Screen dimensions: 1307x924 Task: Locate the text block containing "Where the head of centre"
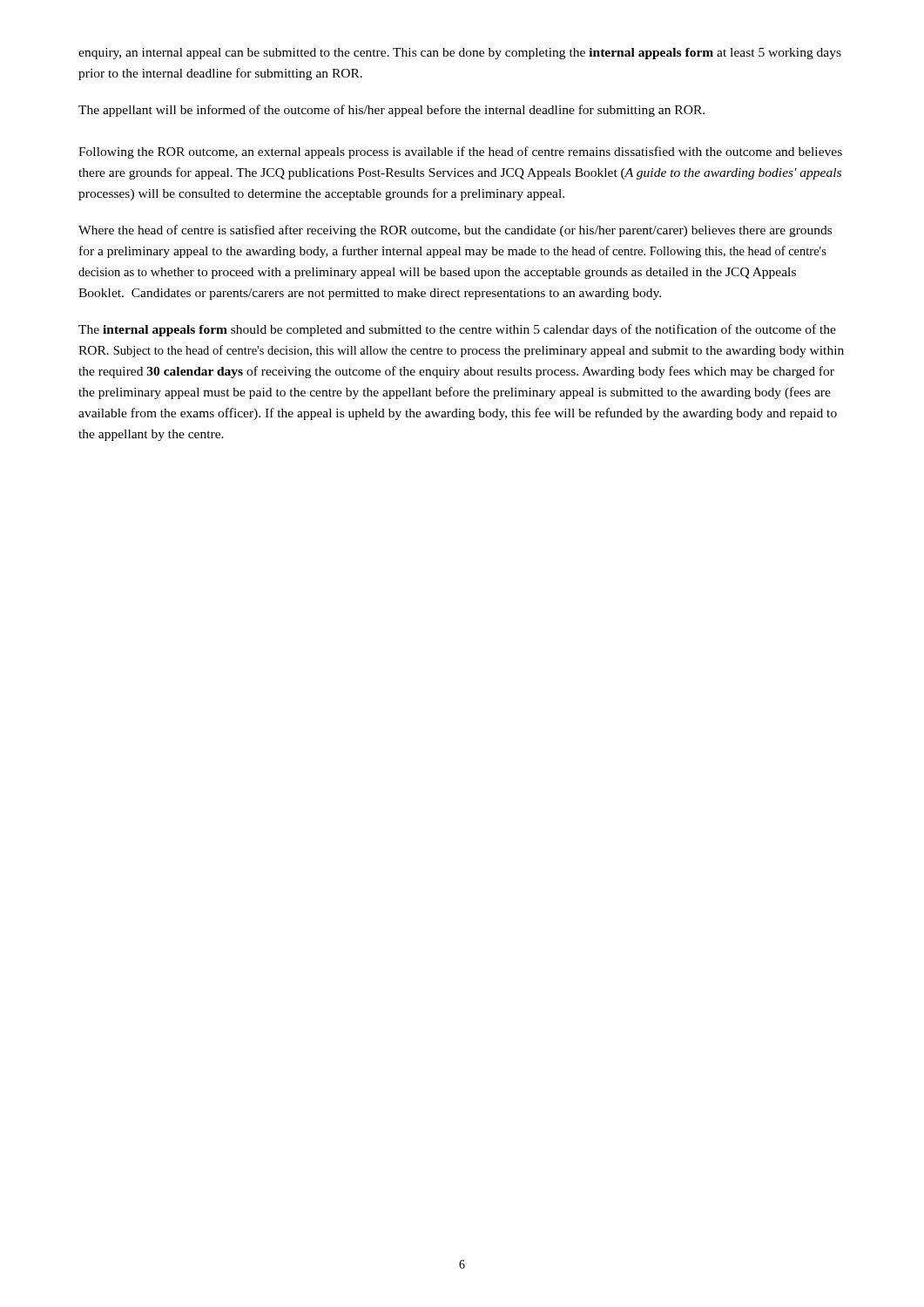tap(455, 261)
